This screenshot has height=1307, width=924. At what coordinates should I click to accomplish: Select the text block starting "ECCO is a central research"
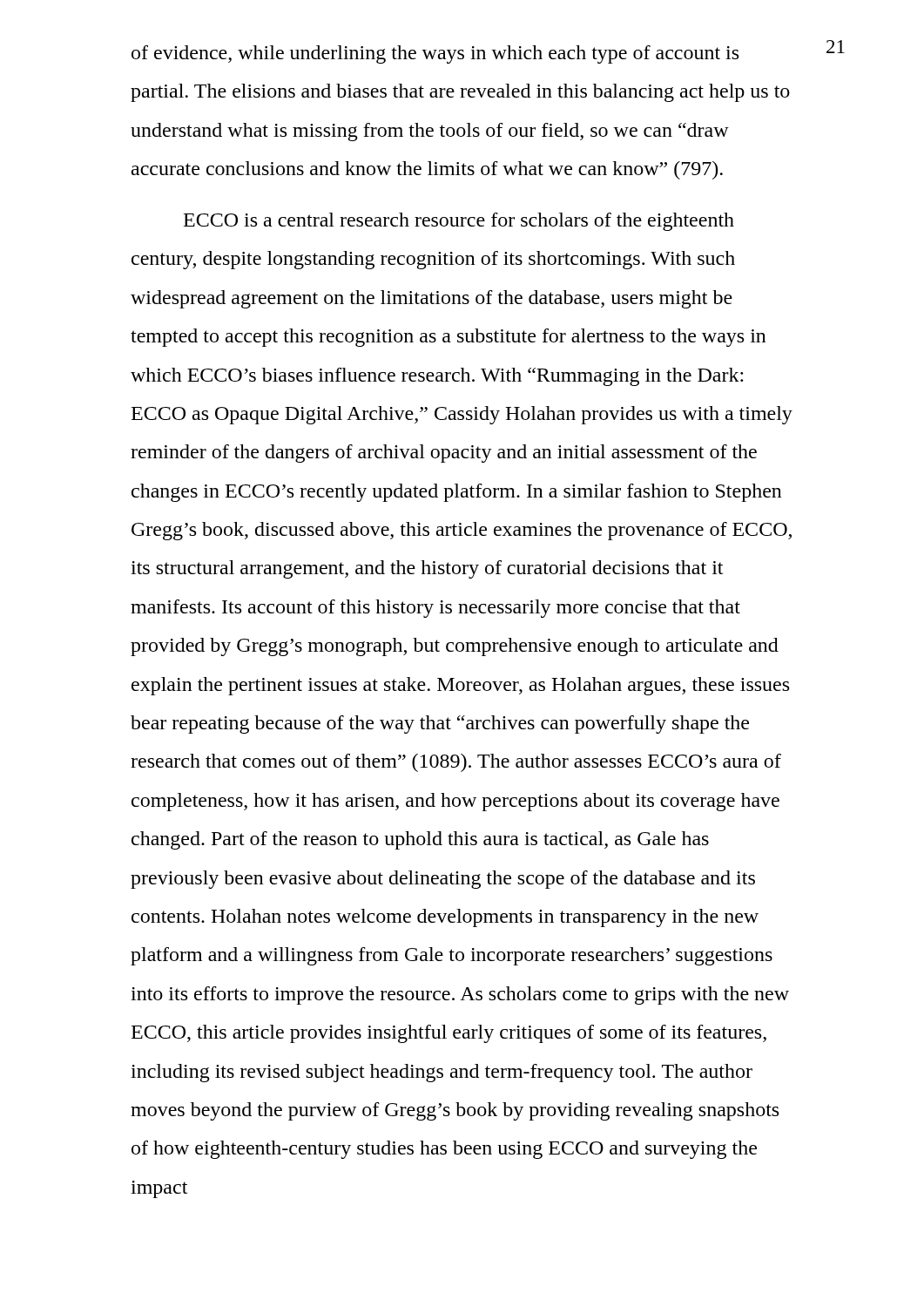coord(459,222)
